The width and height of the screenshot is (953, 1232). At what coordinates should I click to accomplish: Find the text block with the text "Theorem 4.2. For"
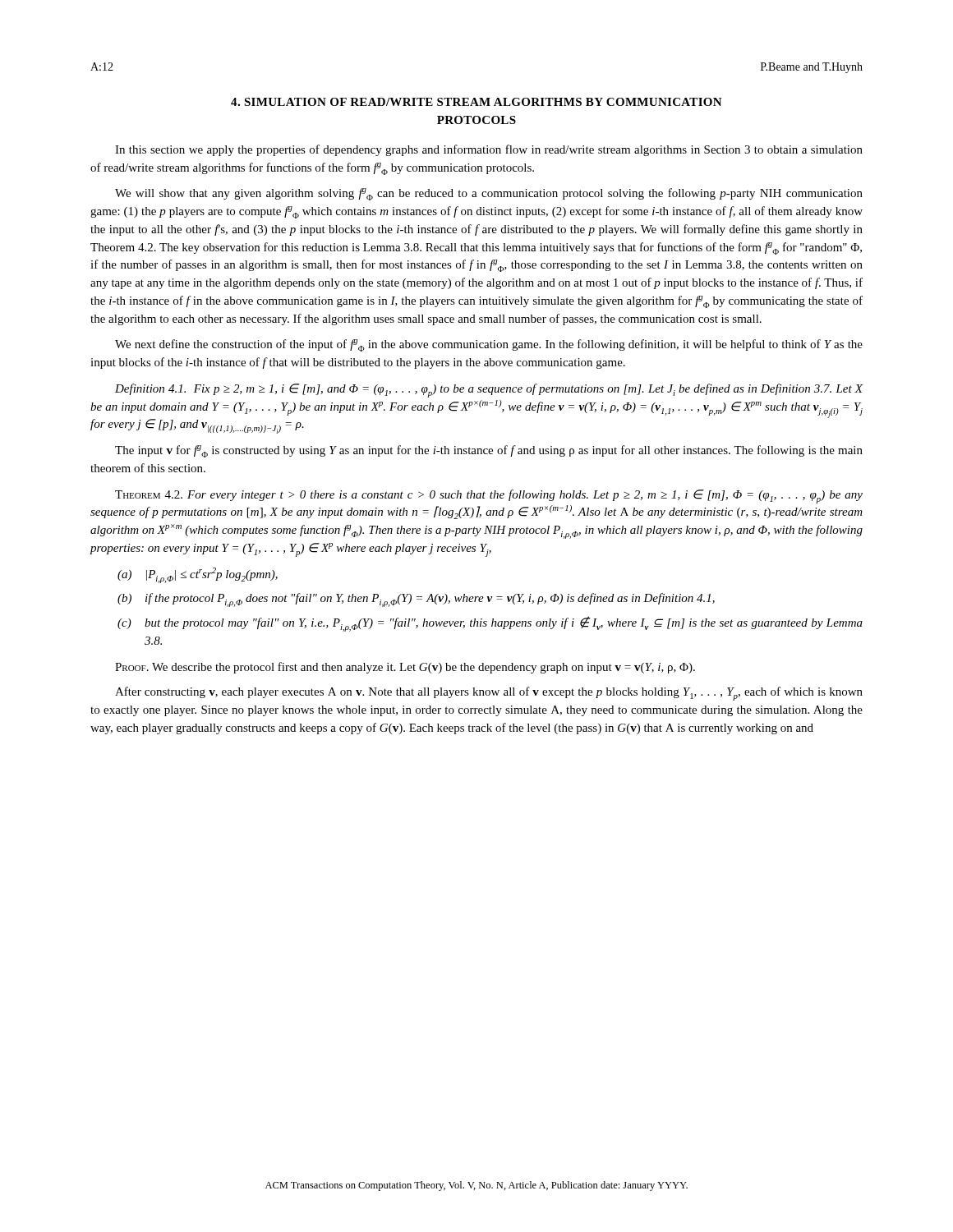476,522
